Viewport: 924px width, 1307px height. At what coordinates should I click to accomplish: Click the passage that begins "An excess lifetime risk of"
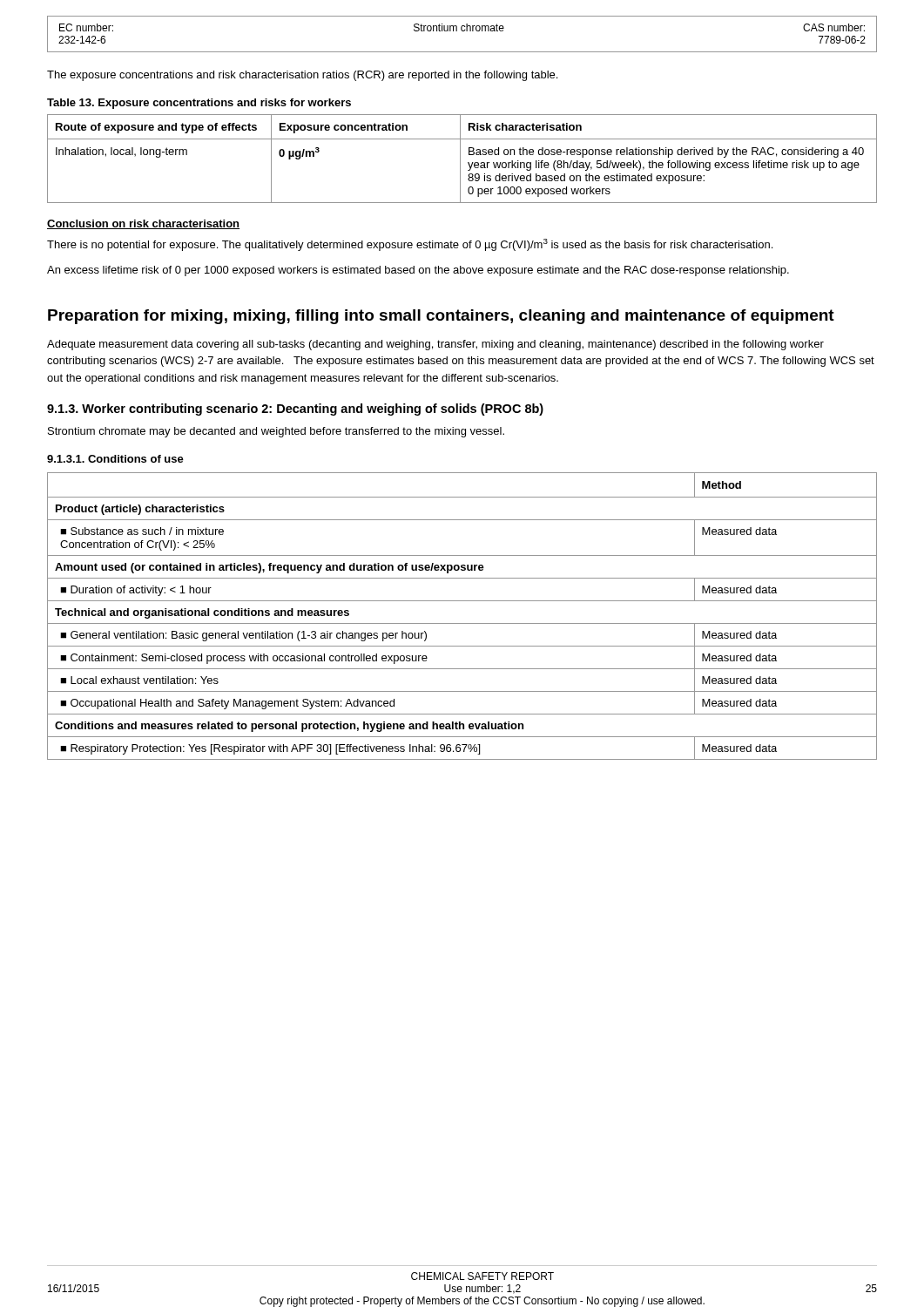pos(418,270)
